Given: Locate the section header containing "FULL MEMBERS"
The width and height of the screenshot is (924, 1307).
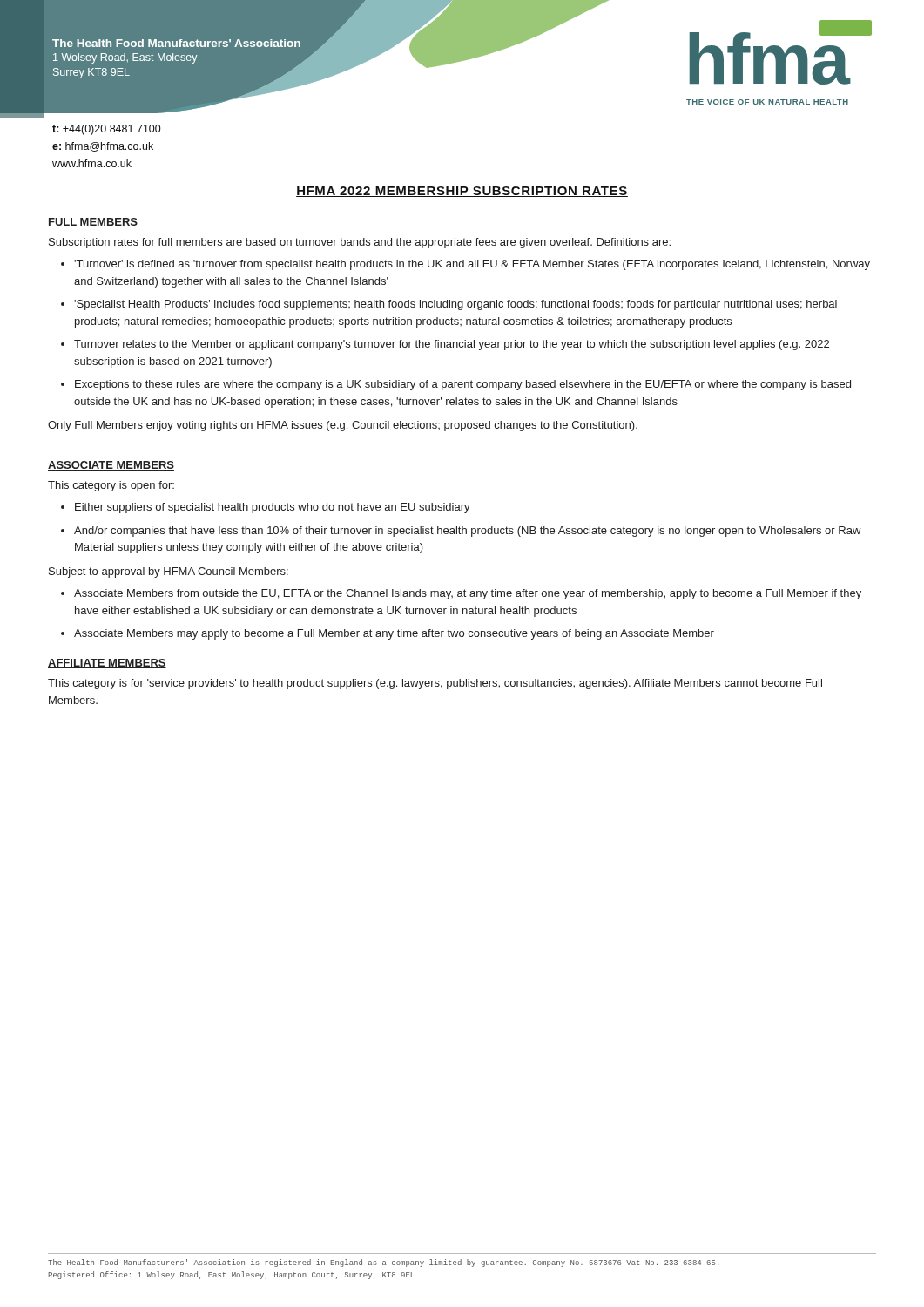Looking at the screenshot, I should (x=93, y=222).
